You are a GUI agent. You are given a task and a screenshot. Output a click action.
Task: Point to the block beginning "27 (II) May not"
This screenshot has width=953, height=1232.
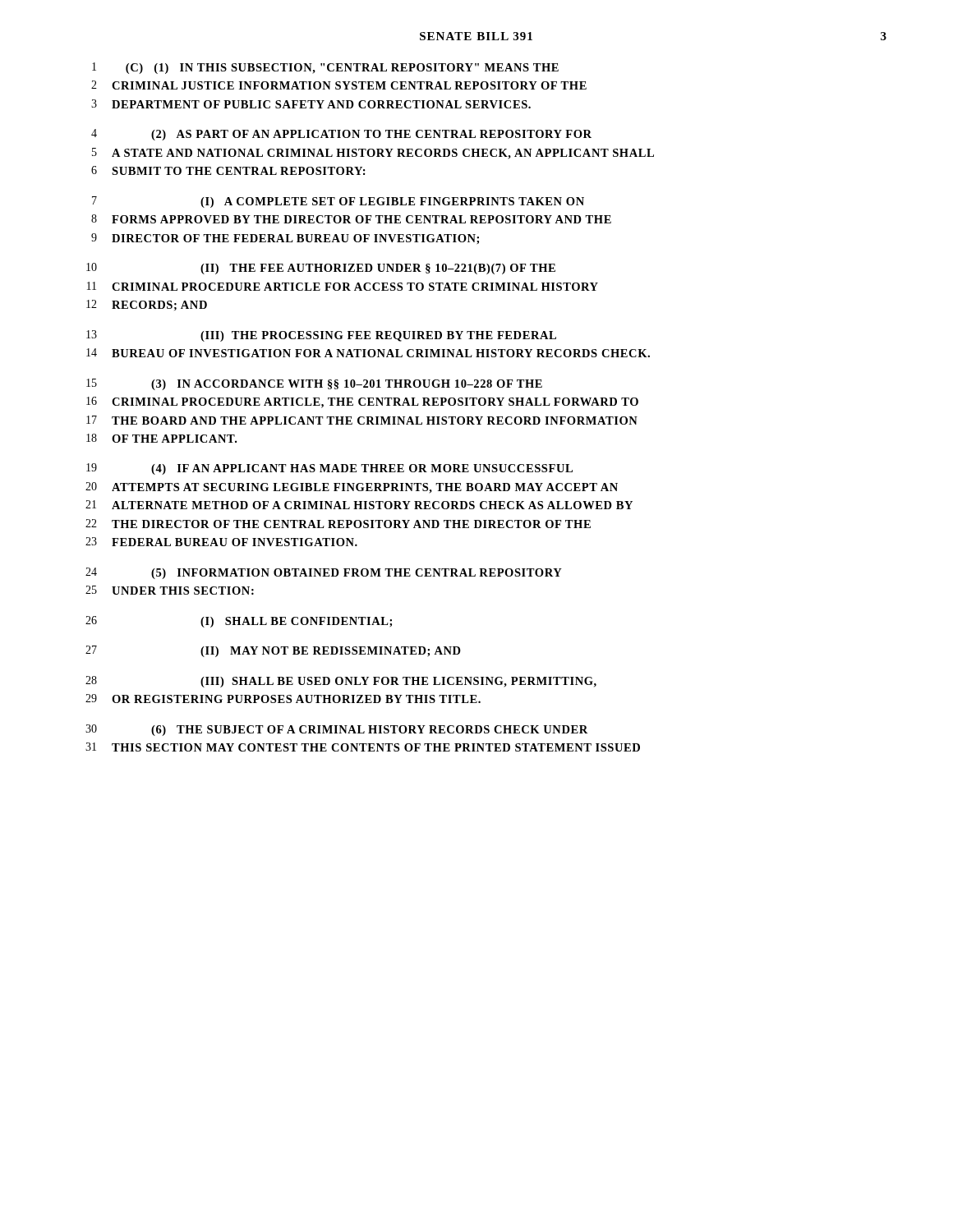273,651
